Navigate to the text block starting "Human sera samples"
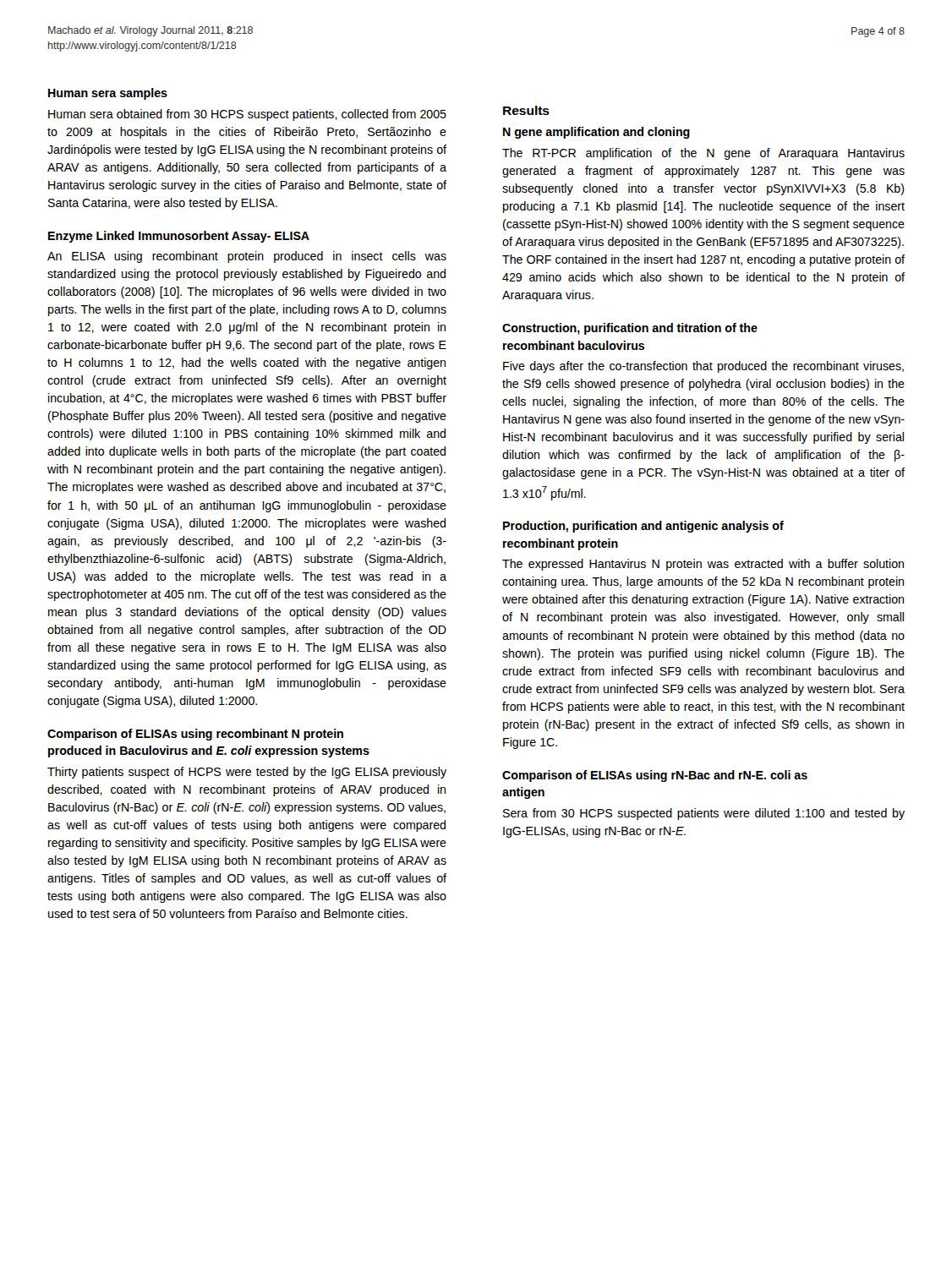The width and height of the screenshot is (952, 1268). pos(107,93)
